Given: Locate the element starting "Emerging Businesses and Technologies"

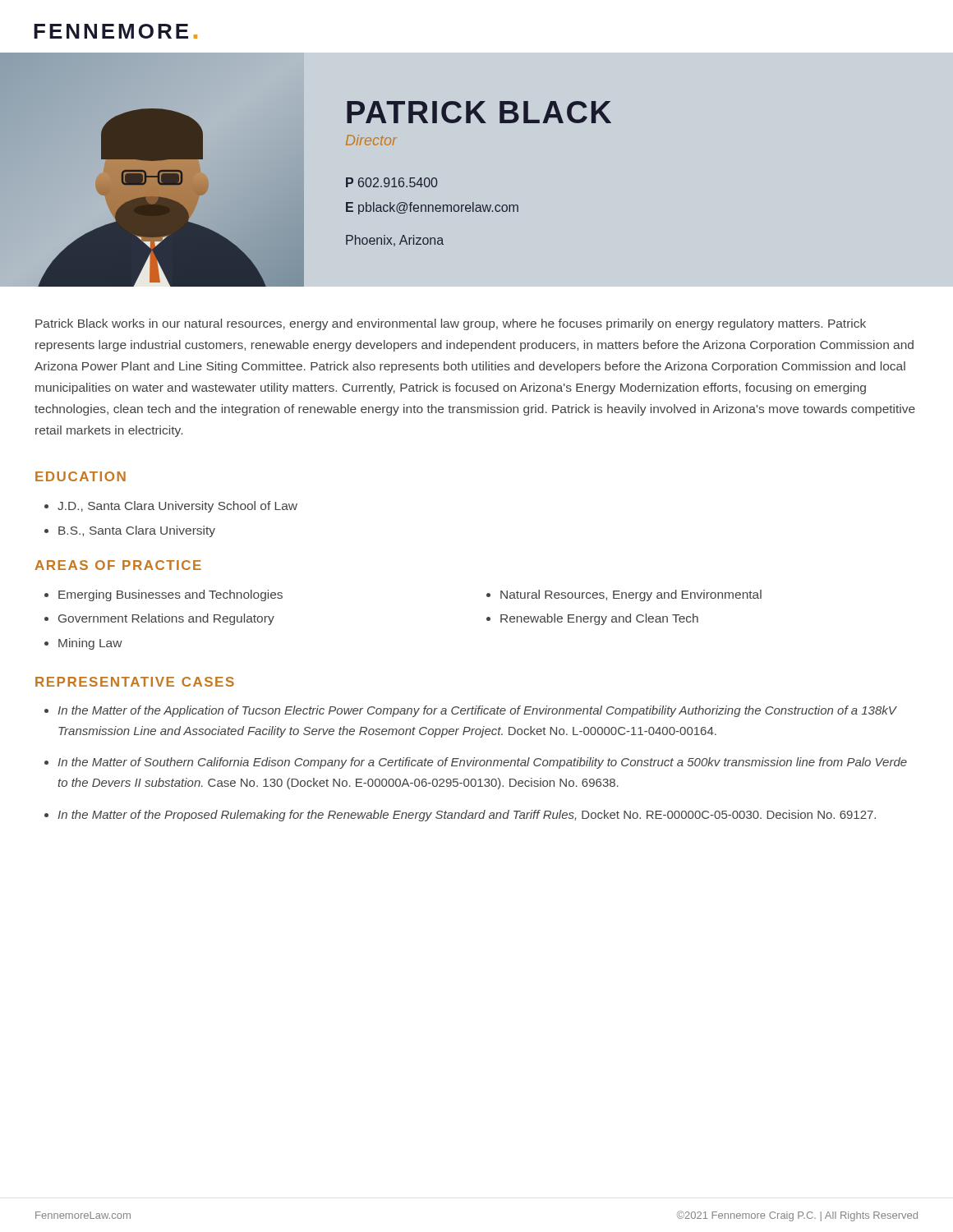Looking at the screenshot, I should point(170,594).
